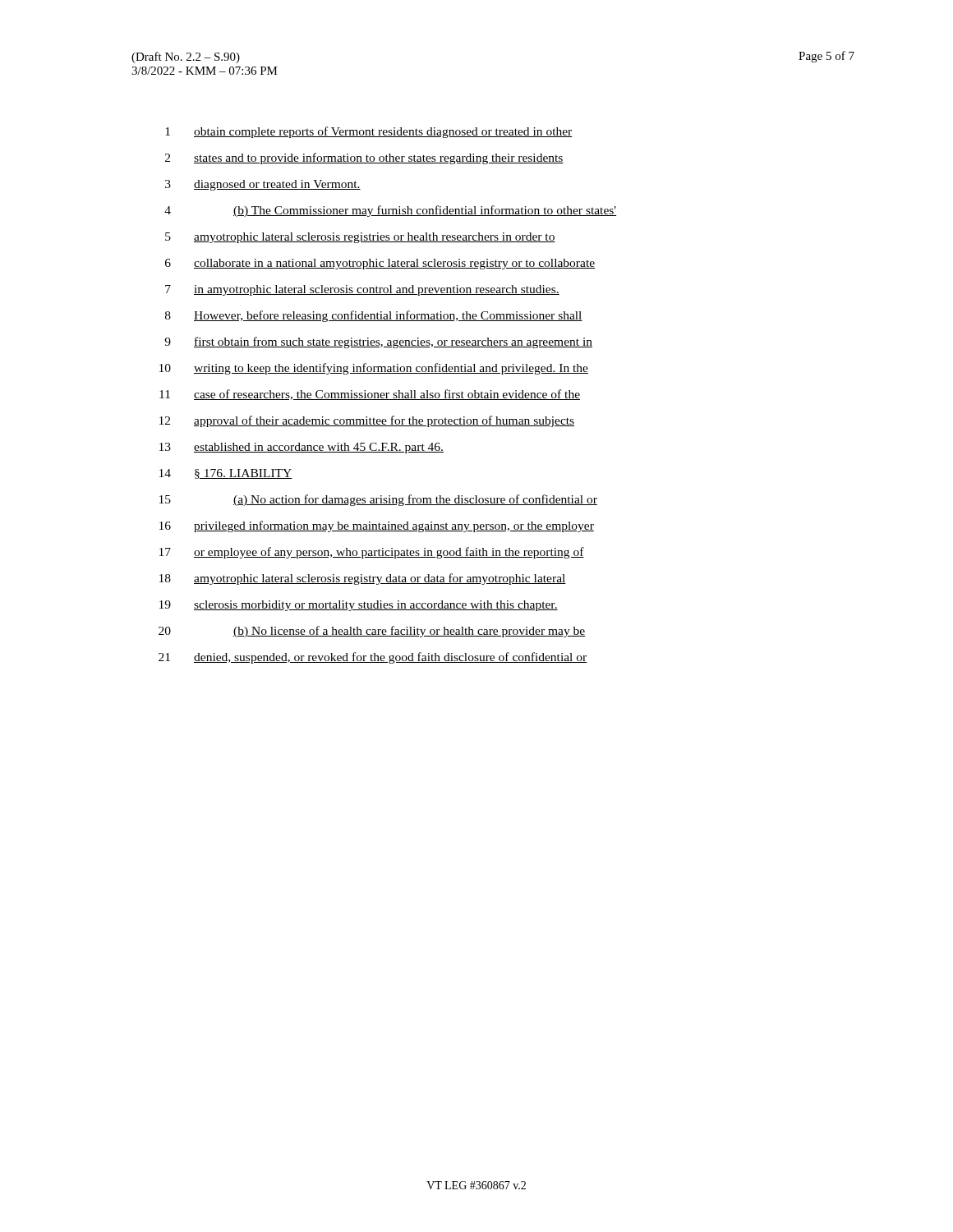The width and height of the screenshot is (953, 1232).
Task: Locate the list item that reads "3 diagnosed or treated"
Action: [x=246, y=184]
